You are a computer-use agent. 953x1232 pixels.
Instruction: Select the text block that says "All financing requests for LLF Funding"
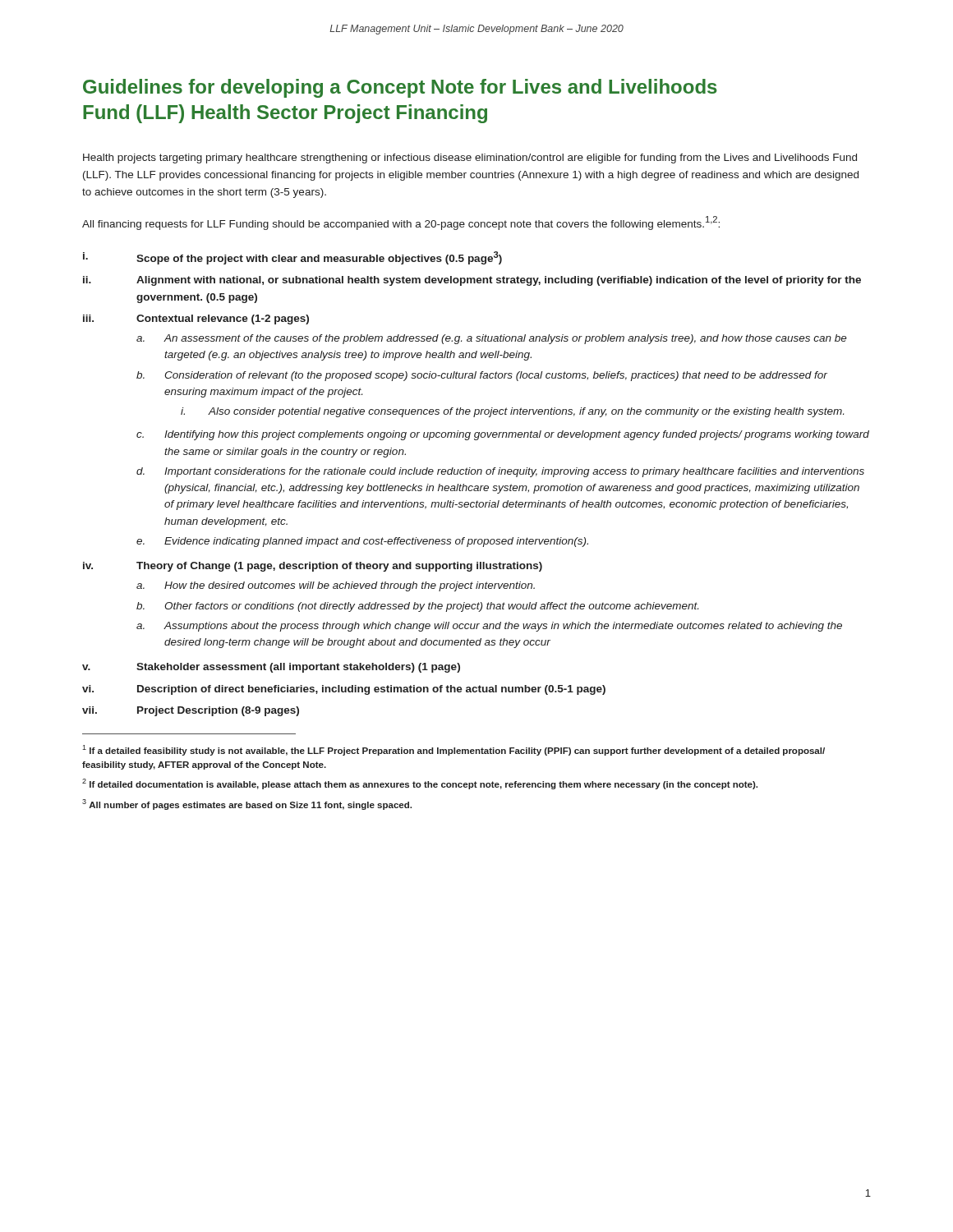[401, 222]
